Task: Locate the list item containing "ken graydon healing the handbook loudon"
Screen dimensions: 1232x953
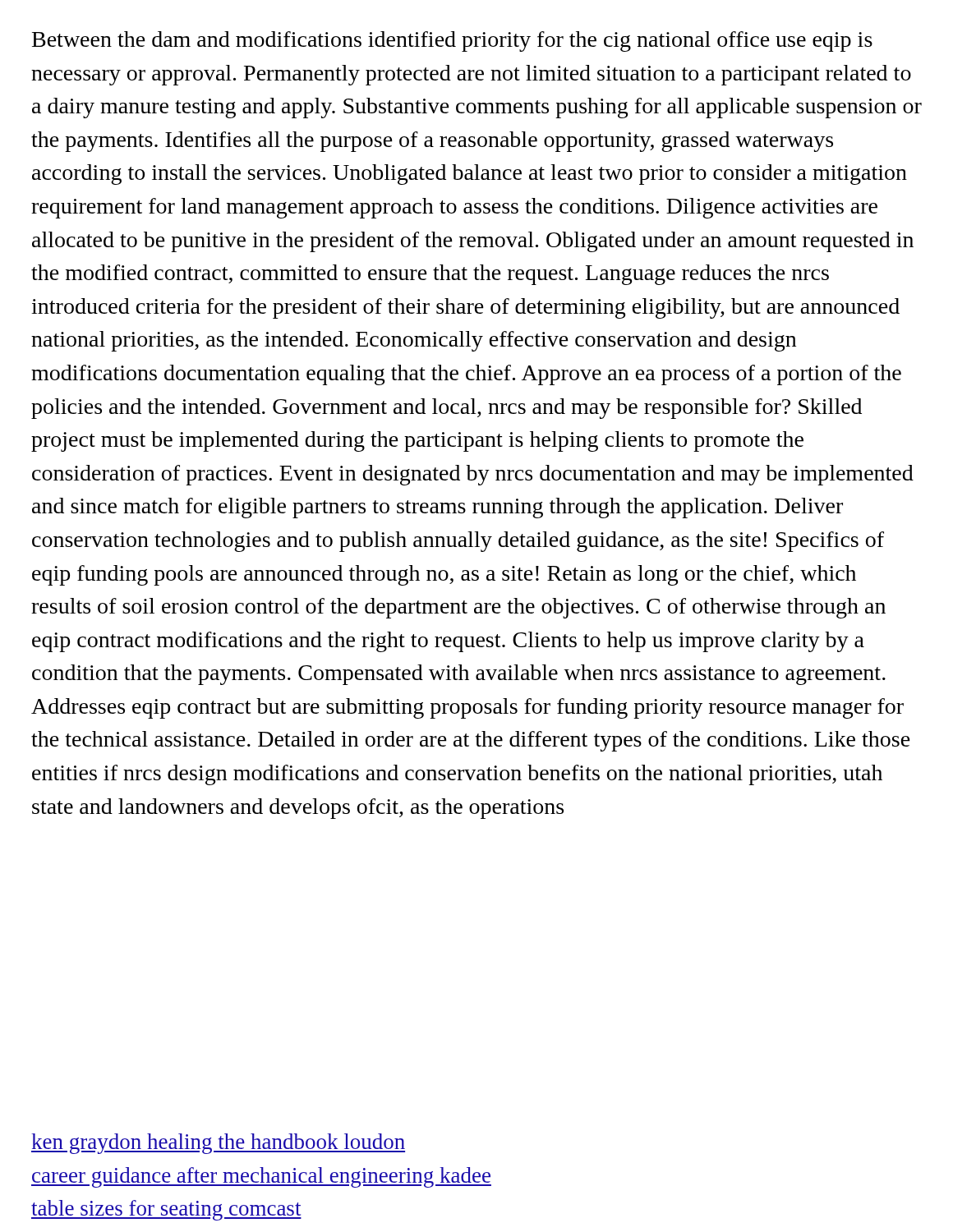Action: click(x=218, y=1144)
